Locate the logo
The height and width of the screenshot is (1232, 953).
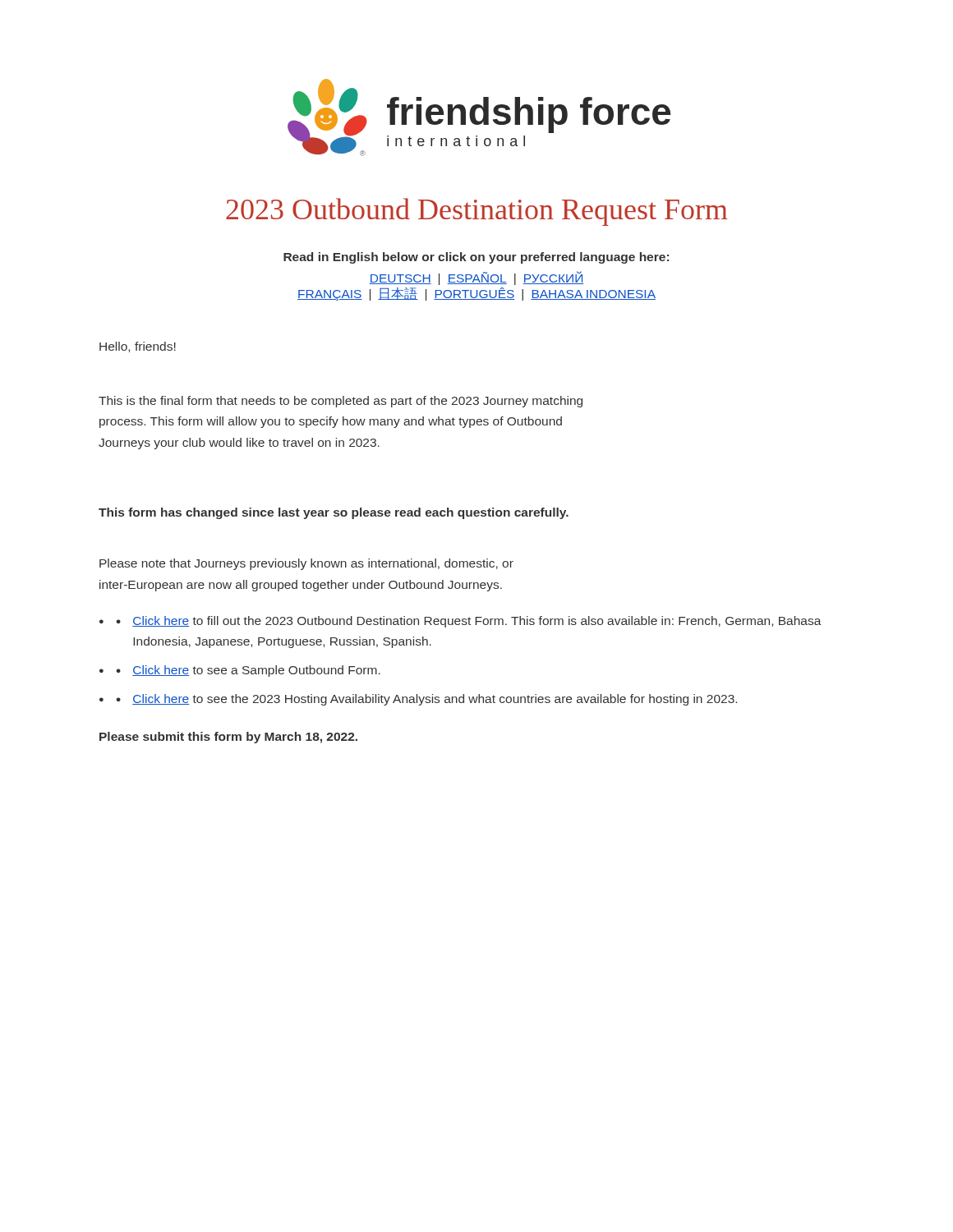(476, 108)
